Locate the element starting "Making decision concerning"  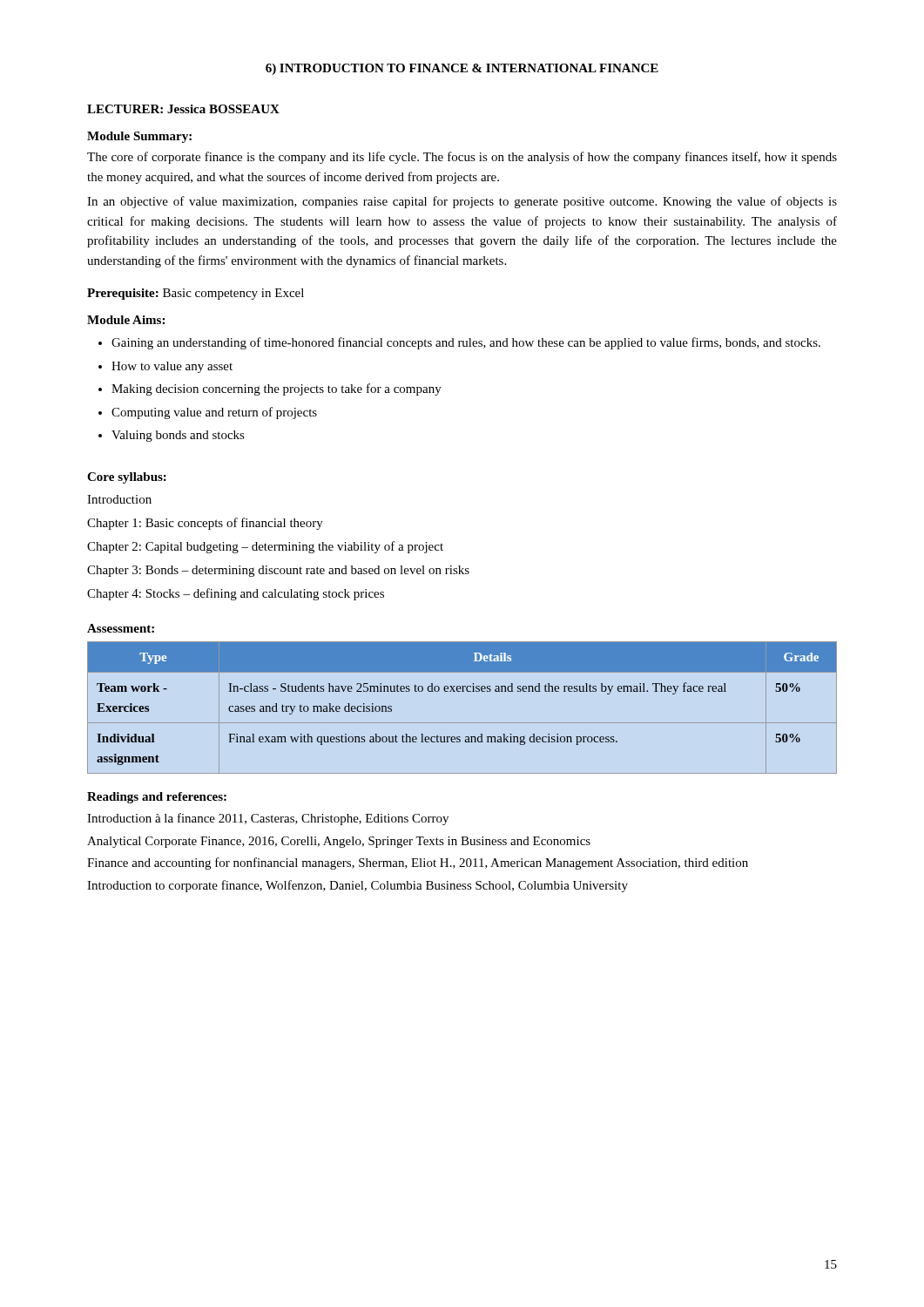(276, 389)
